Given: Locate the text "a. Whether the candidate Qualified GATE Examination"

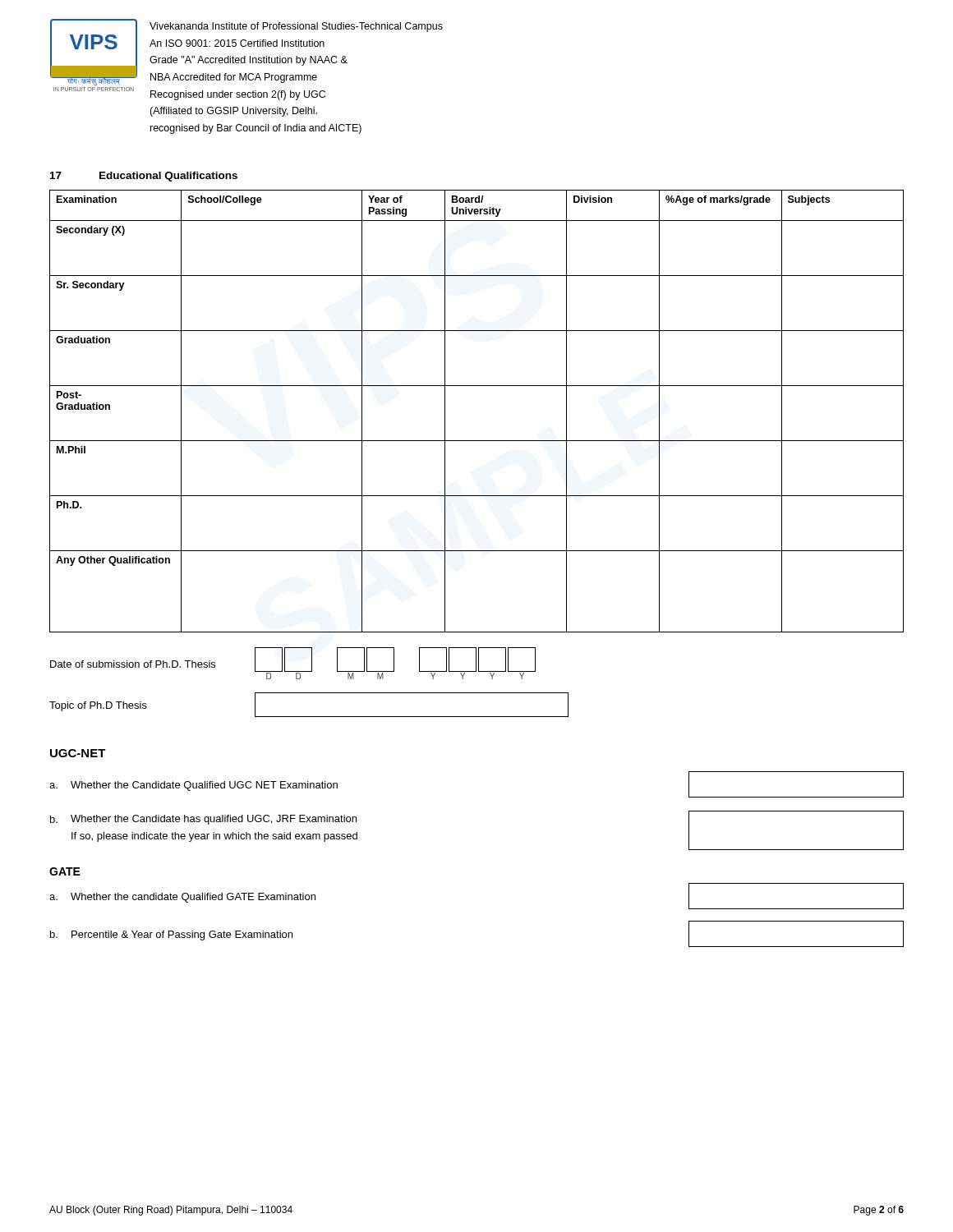Looking at the screenshot, I should click(x=184, y=894).
